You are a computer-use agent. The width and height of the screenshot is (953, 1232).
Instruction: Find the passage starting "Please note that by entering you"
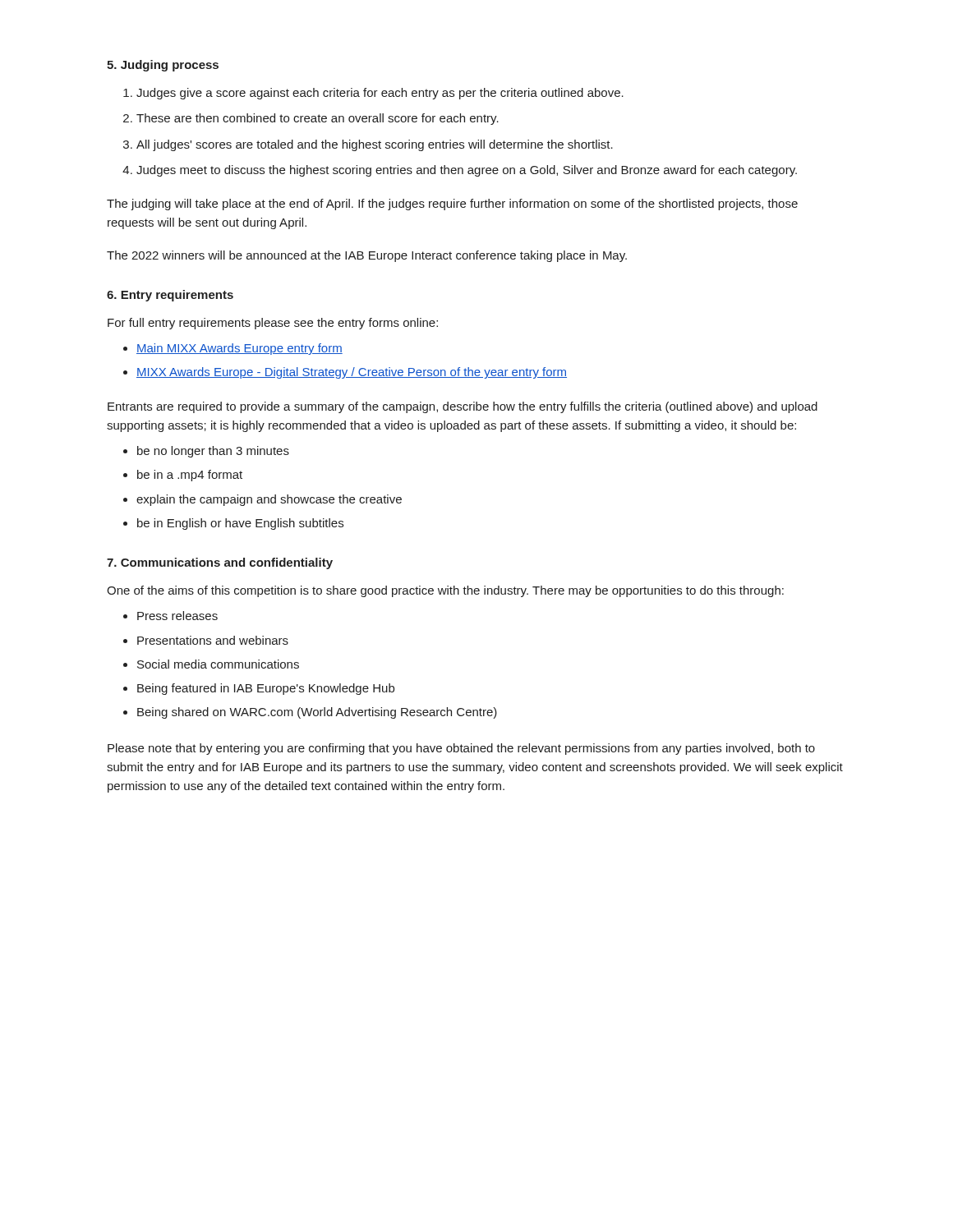point(475,766)
